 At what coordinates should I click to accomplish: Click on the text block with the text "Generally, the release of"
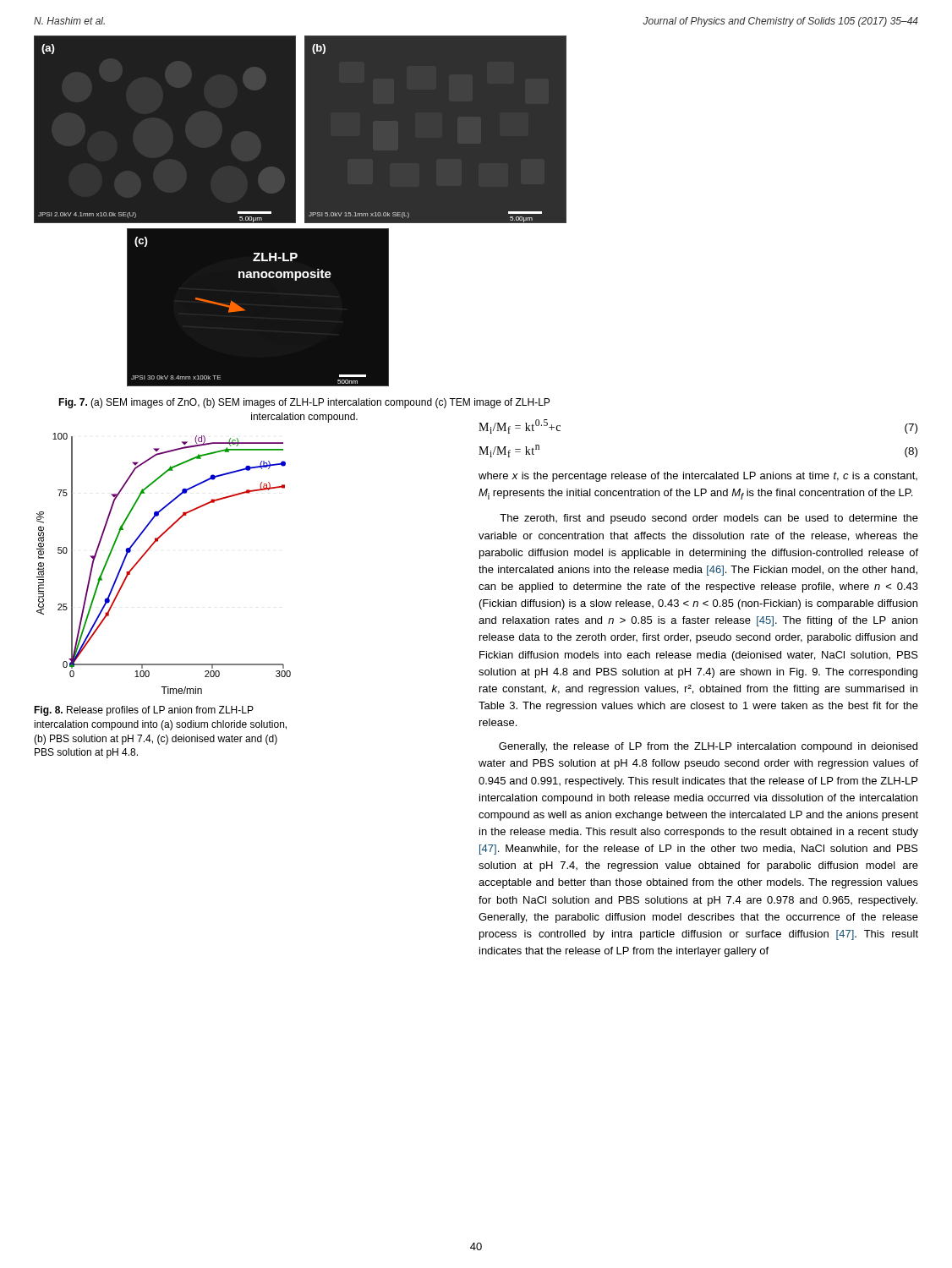click(x=698, y=848)
